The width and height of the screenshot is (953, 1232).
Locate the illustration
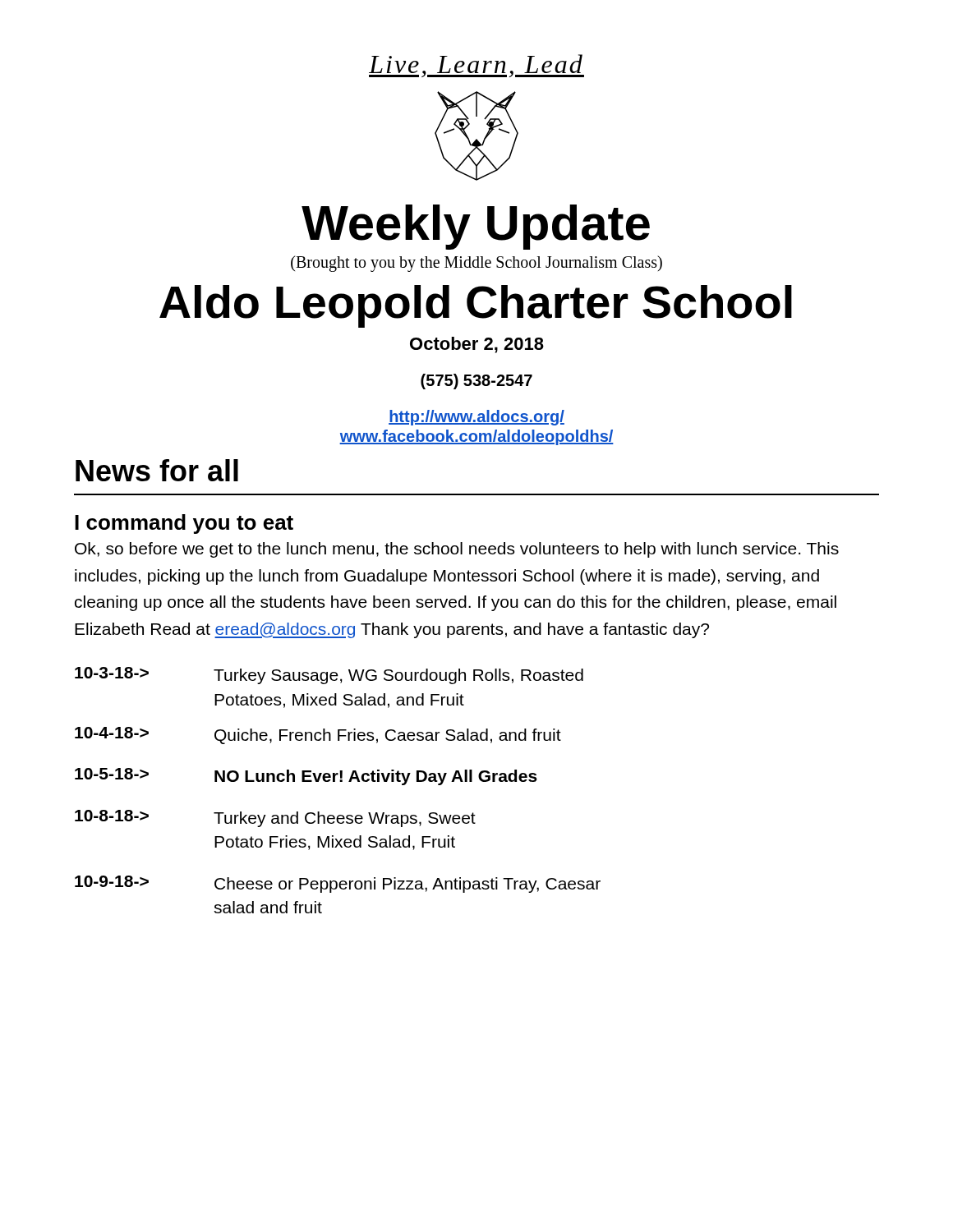pos(476,137)
